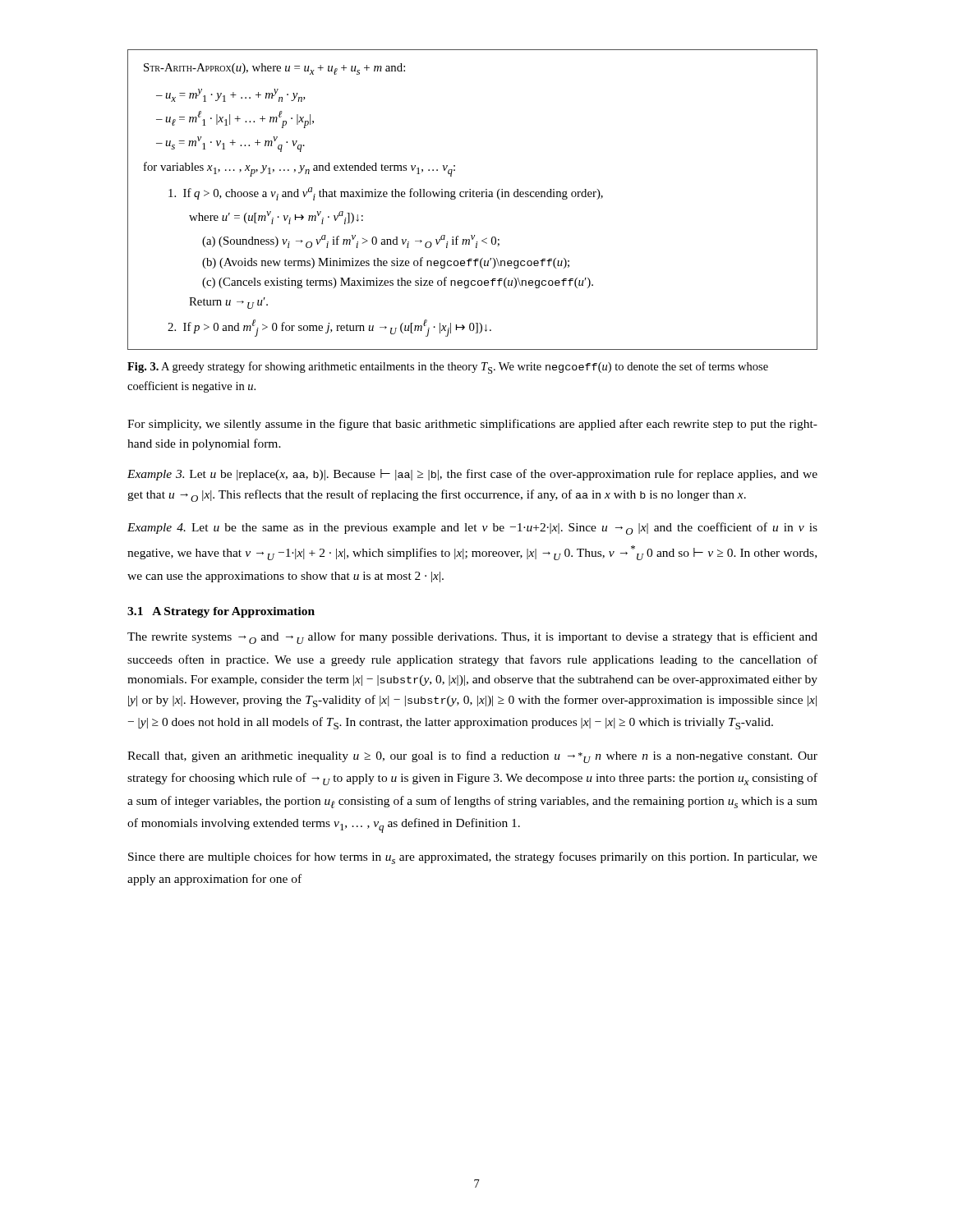Point to the block beginning "Example 4. Let u be"

click(472, 551)
